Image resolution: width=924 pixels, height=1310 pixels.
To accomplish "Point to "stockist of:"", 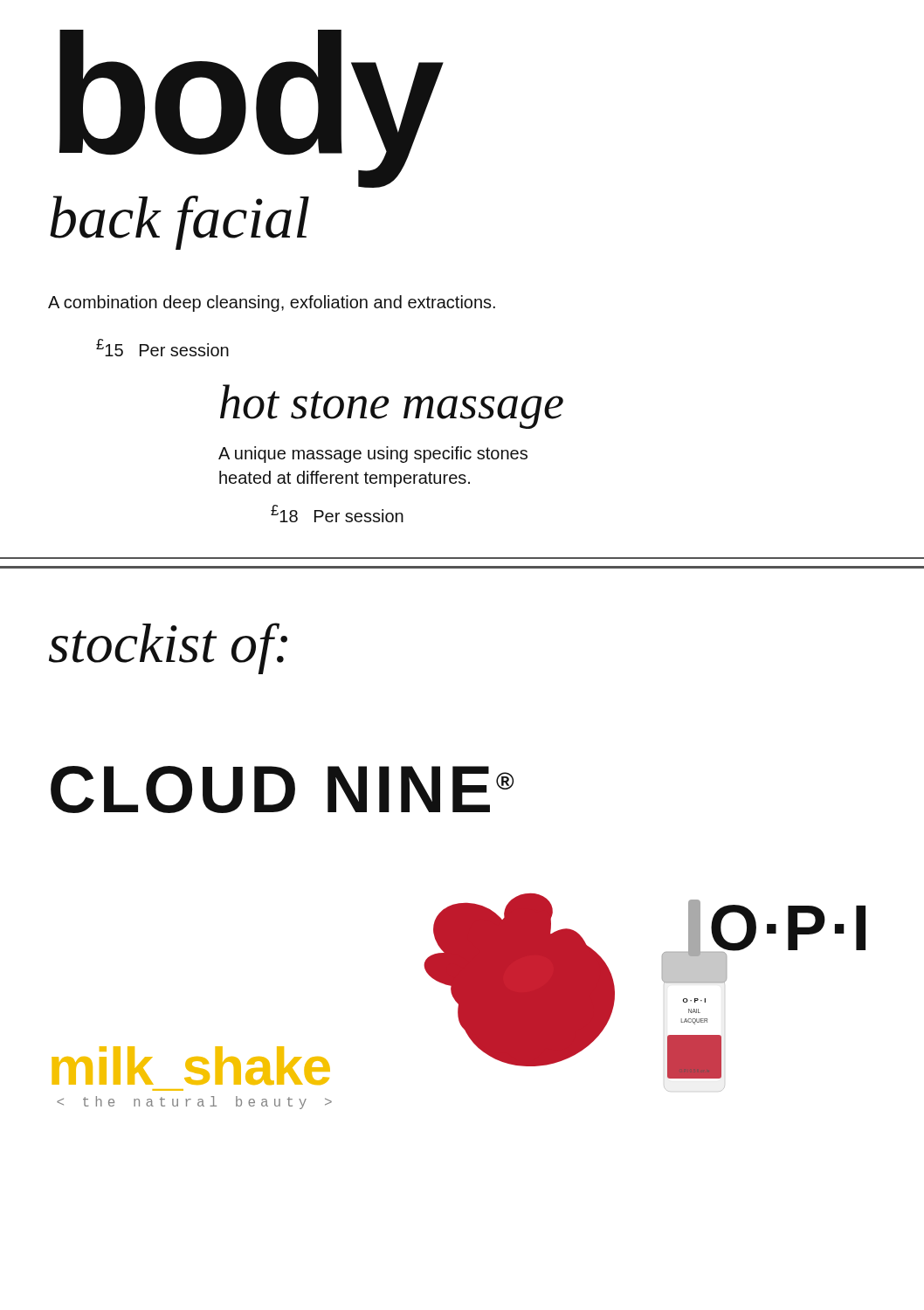I will [170, 643].
